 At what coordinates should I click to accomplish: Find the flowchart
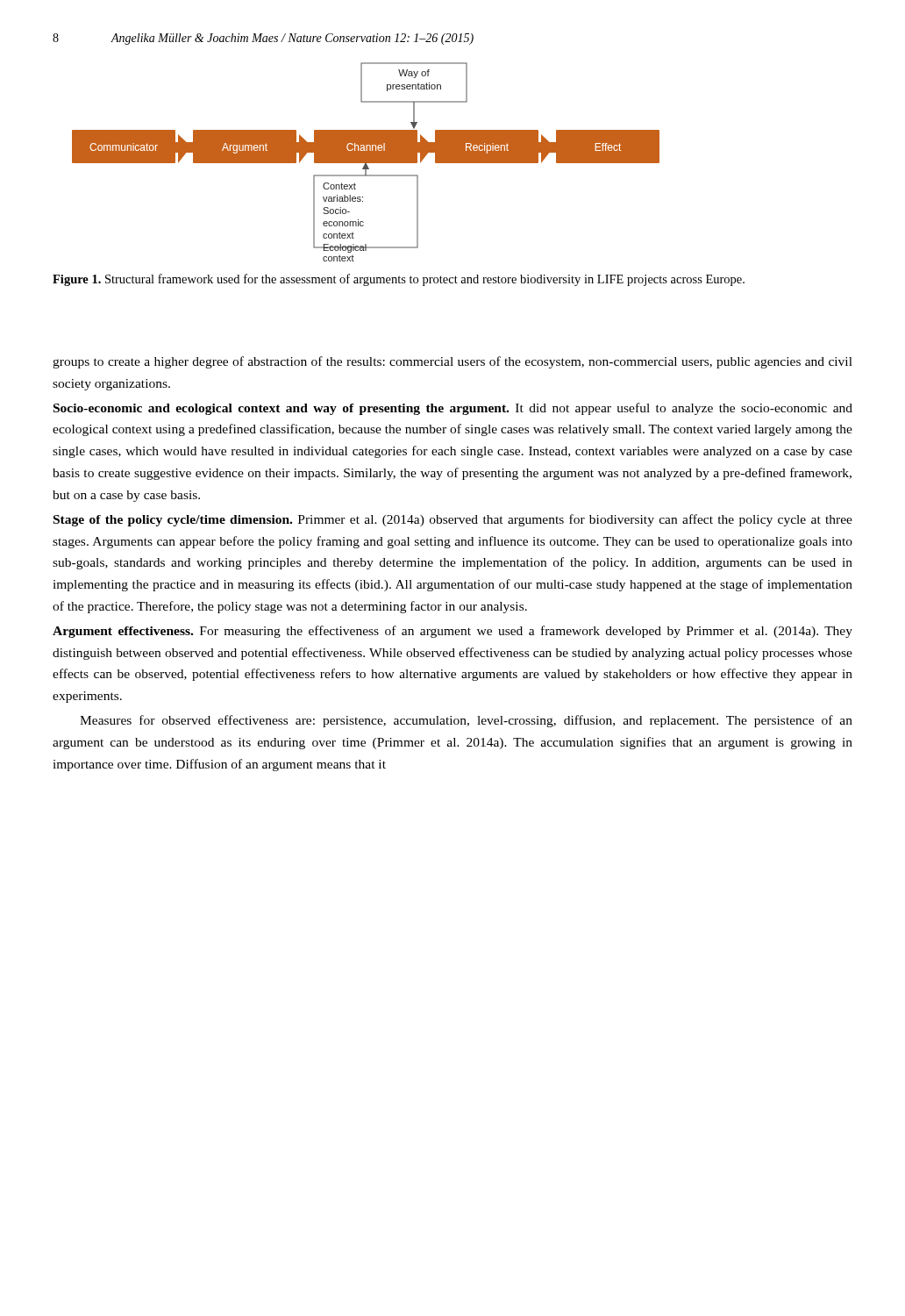pyautogui.click(x=452, y=162)
